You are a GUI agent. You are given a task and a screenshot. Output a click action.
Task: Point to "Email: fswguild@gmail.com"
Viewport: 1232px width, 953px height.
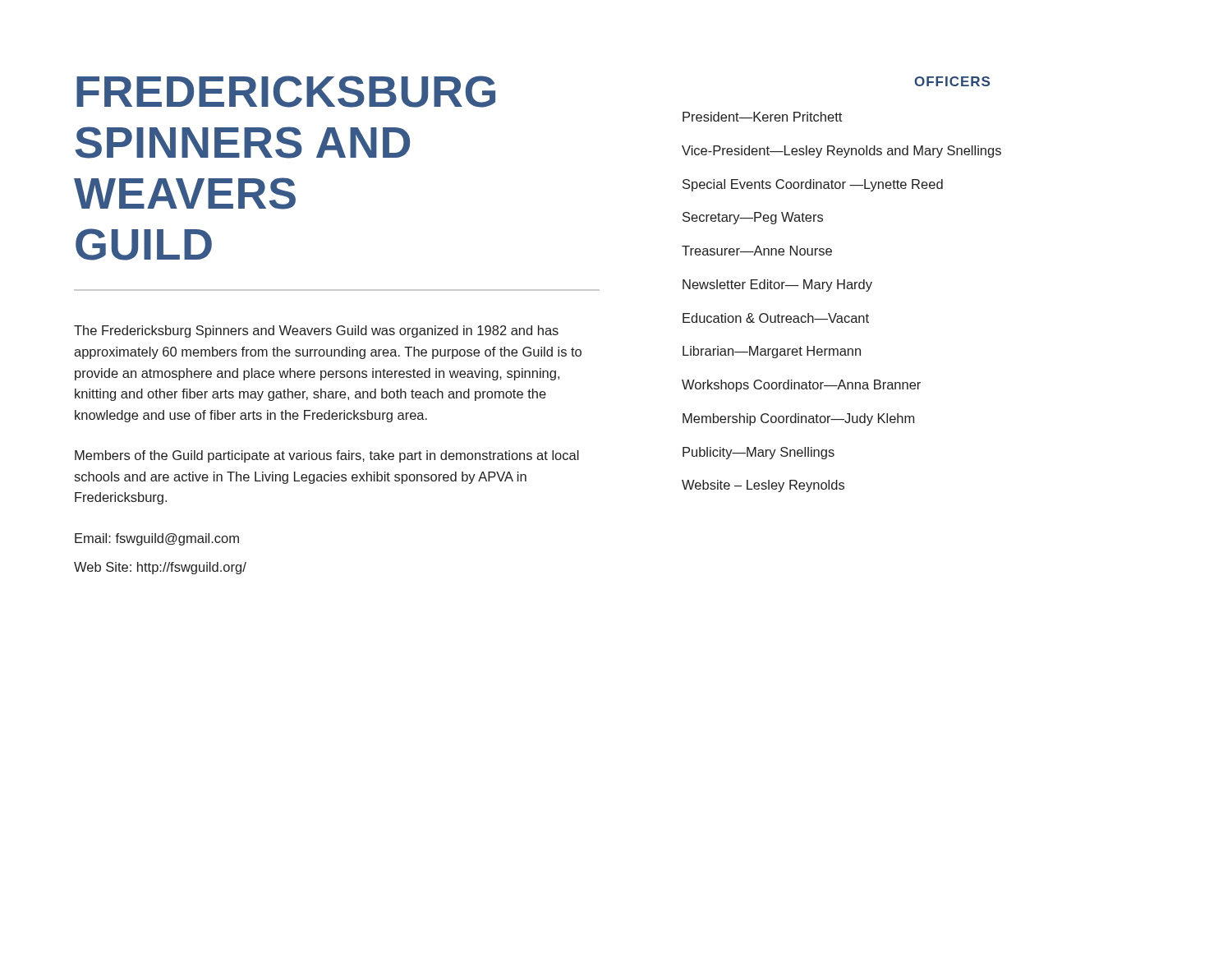pyautogui.click(x=157, y=538)
